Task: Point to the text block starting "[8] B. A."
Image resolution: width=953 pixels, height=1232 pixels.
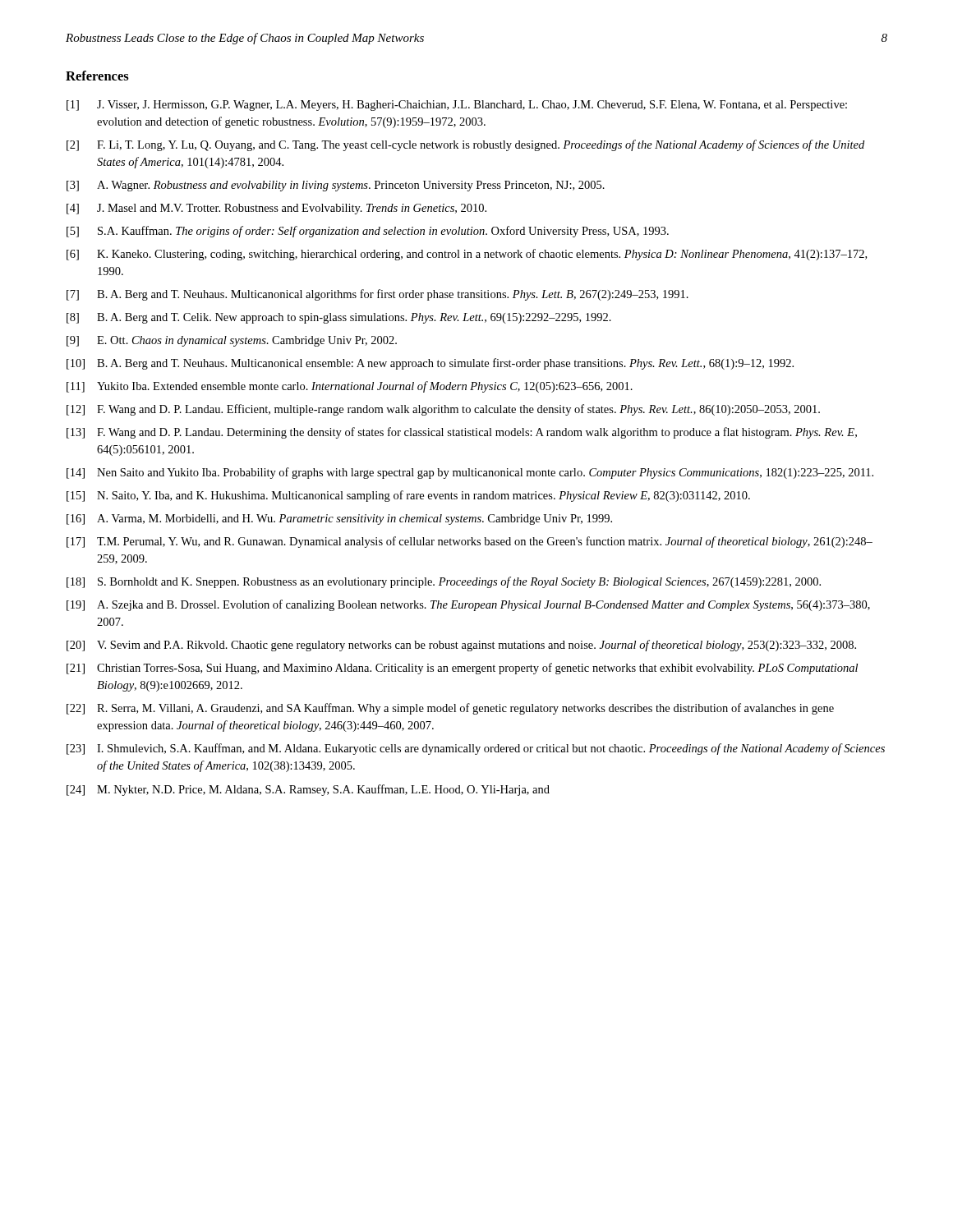Action: click(476, 318)
